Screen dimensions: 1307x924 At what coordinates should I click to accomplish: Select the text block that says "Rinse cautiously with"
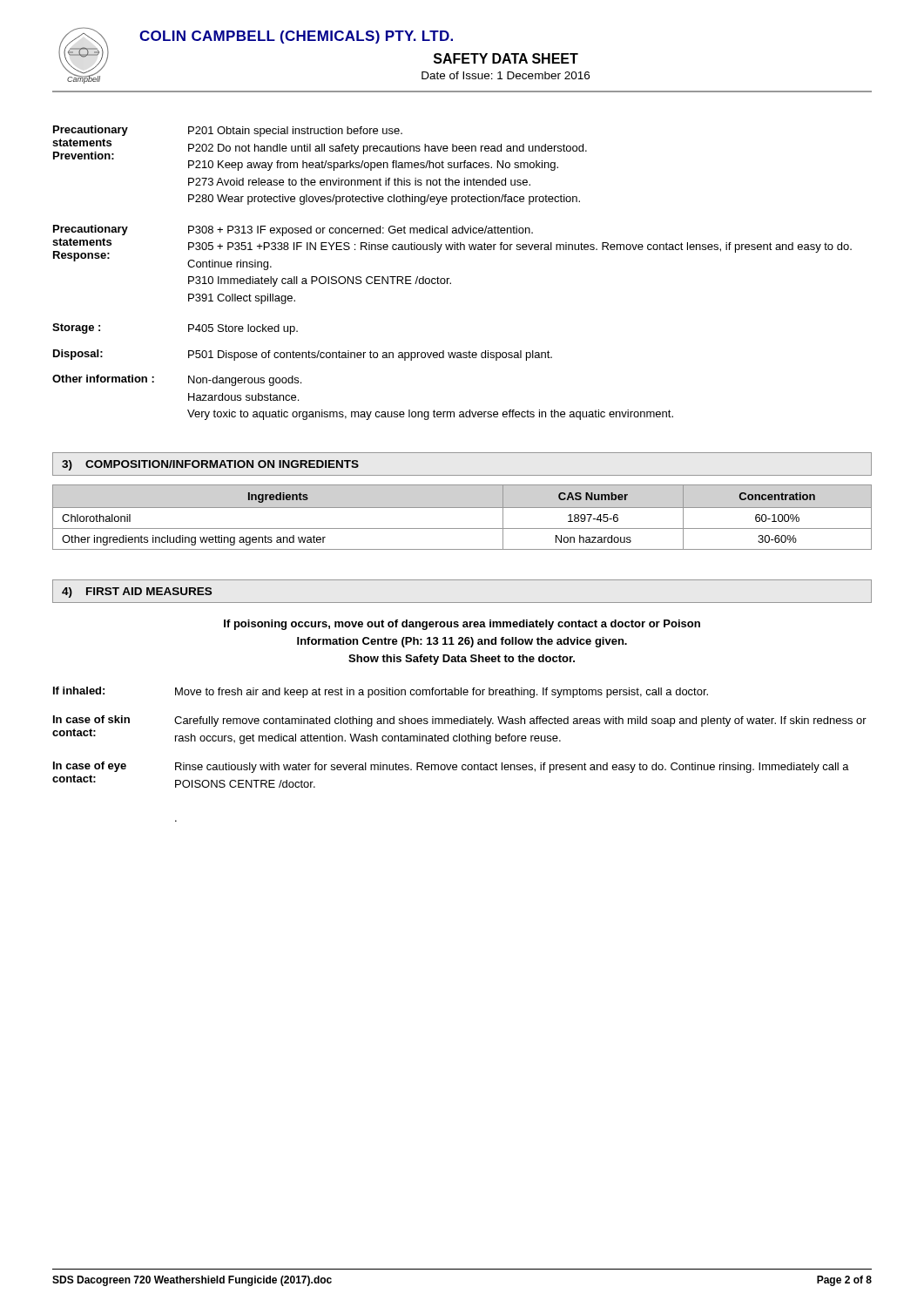pyautogui.click(x=512, y=768)
